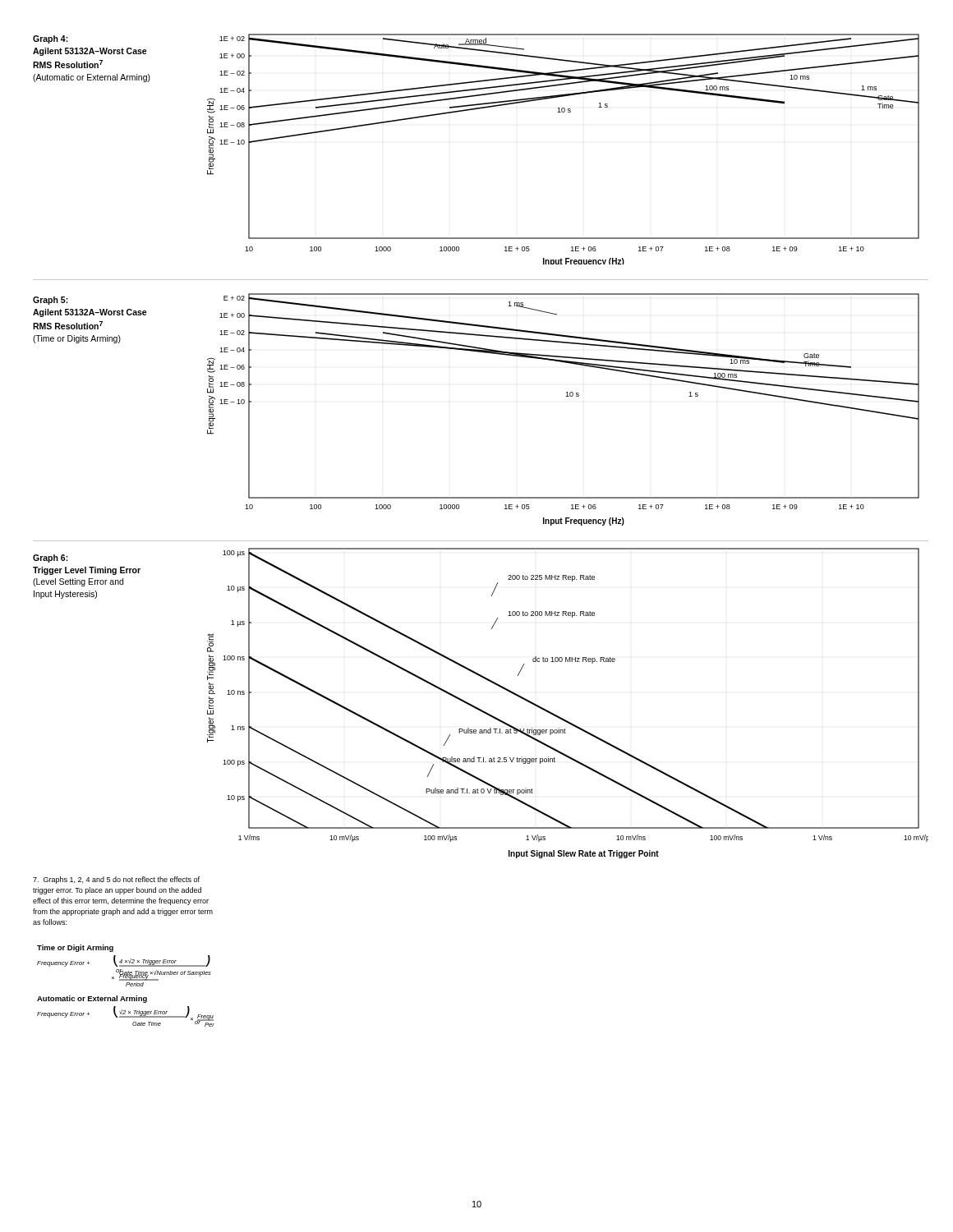Click the section header that begins "Graph 5: Agilent 53132A–Worst Case"

click(90, 319)
